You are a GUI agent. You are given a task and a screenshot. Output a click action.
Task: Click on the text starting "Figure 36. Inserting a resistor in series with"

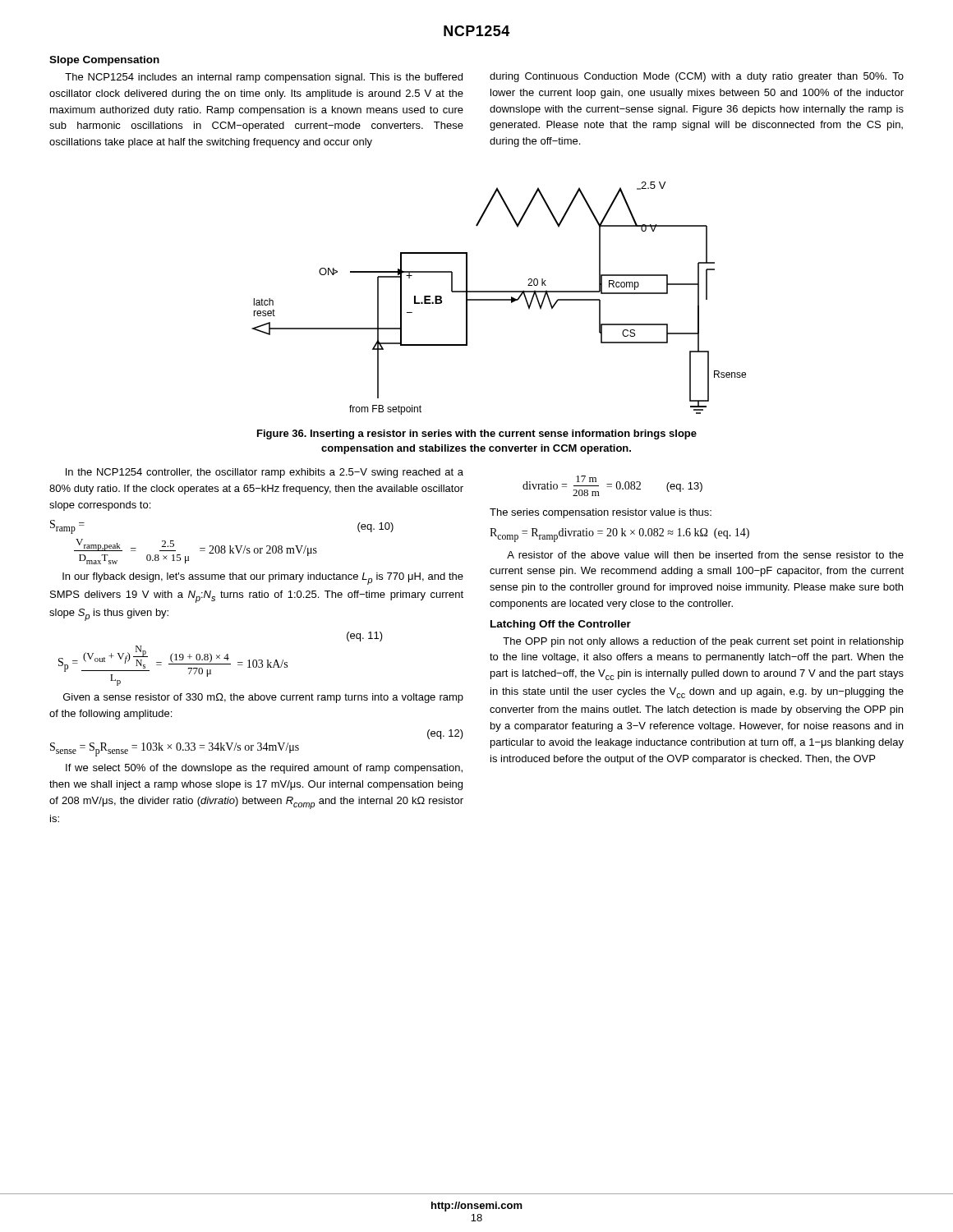tap(476, 441)
